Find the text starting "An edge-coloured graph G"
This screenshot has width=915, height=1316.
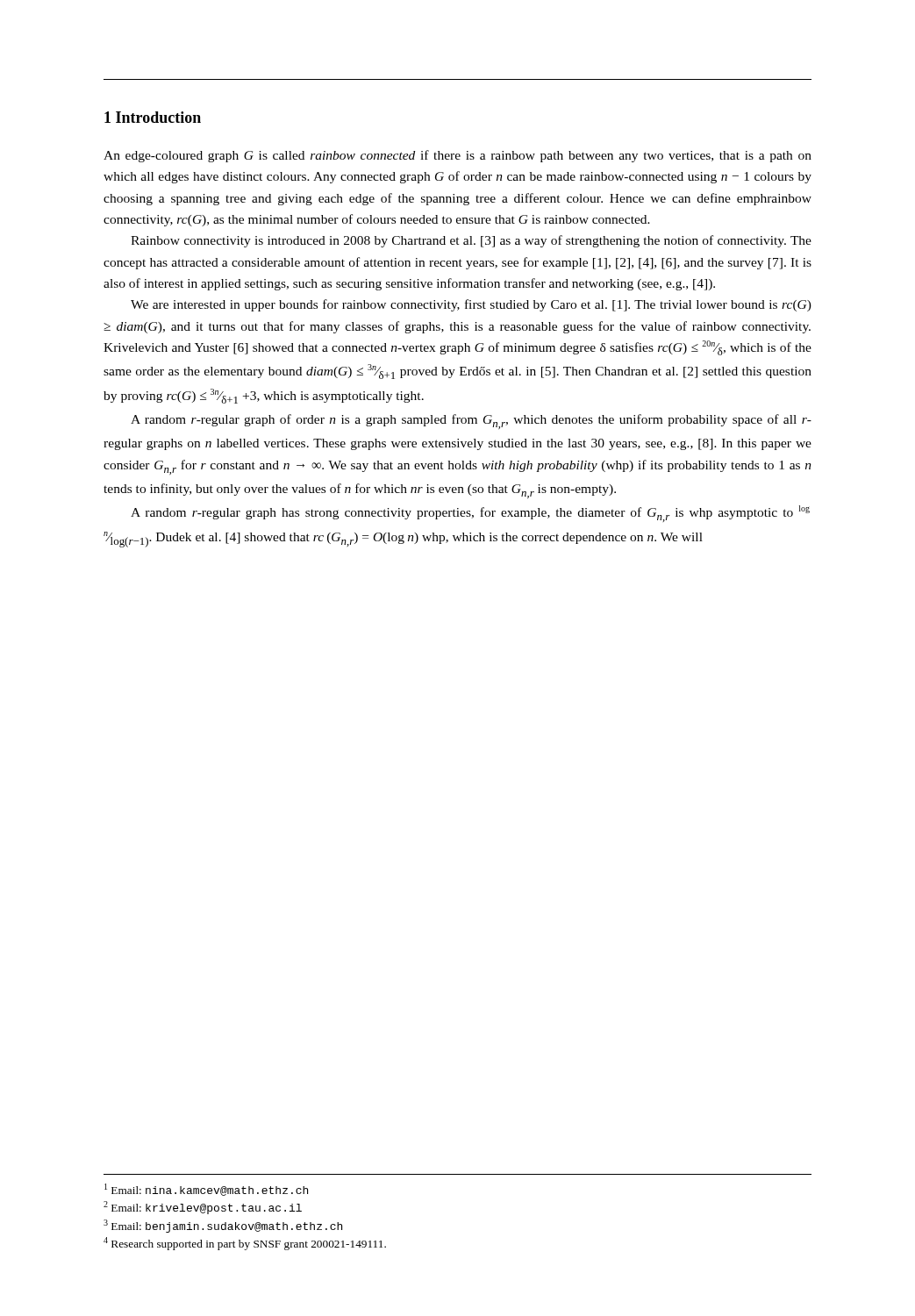[x=458, y=187]
